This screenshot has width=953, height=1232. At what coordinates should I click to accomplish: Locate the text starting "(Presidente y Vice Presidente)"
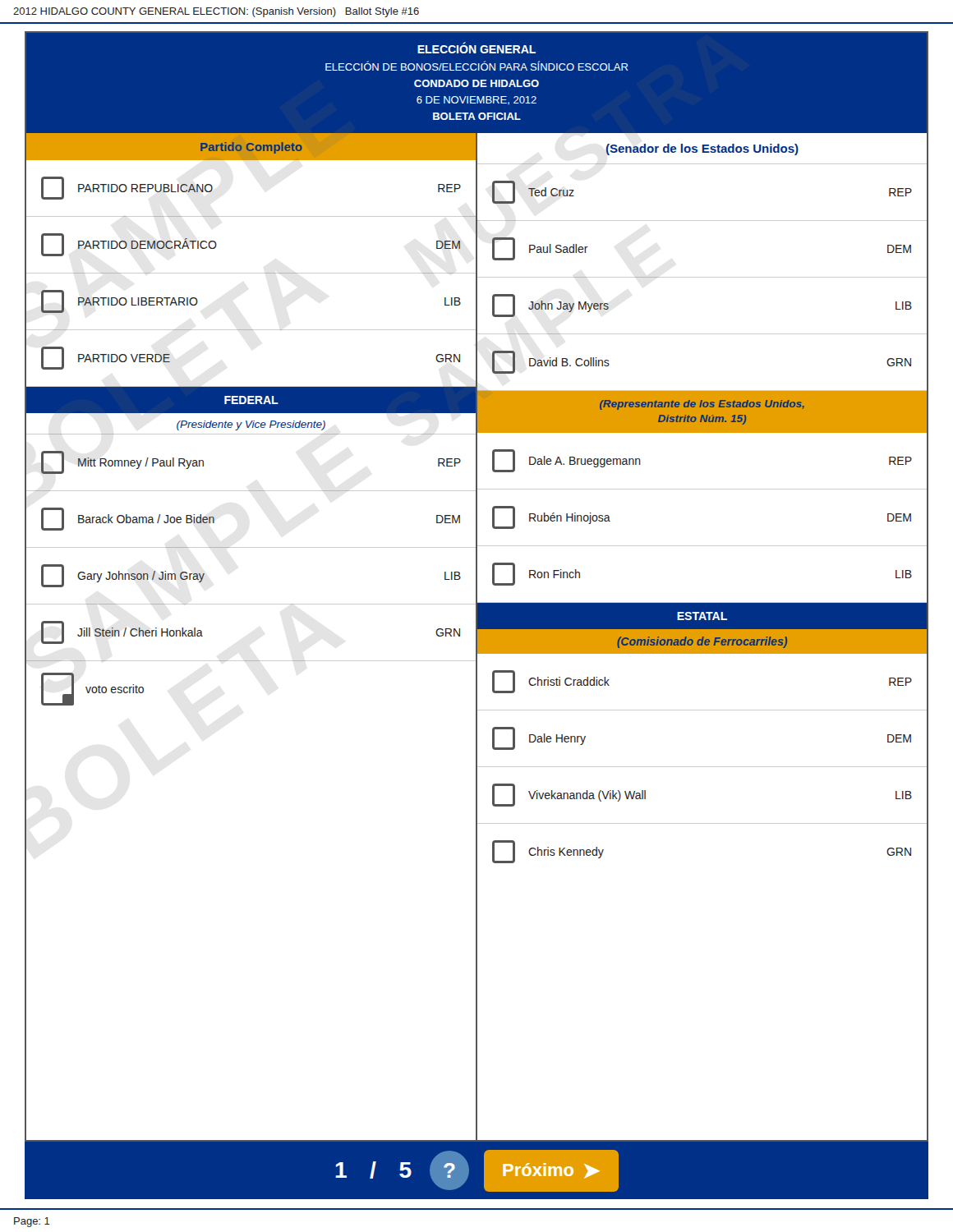(251, 424)
